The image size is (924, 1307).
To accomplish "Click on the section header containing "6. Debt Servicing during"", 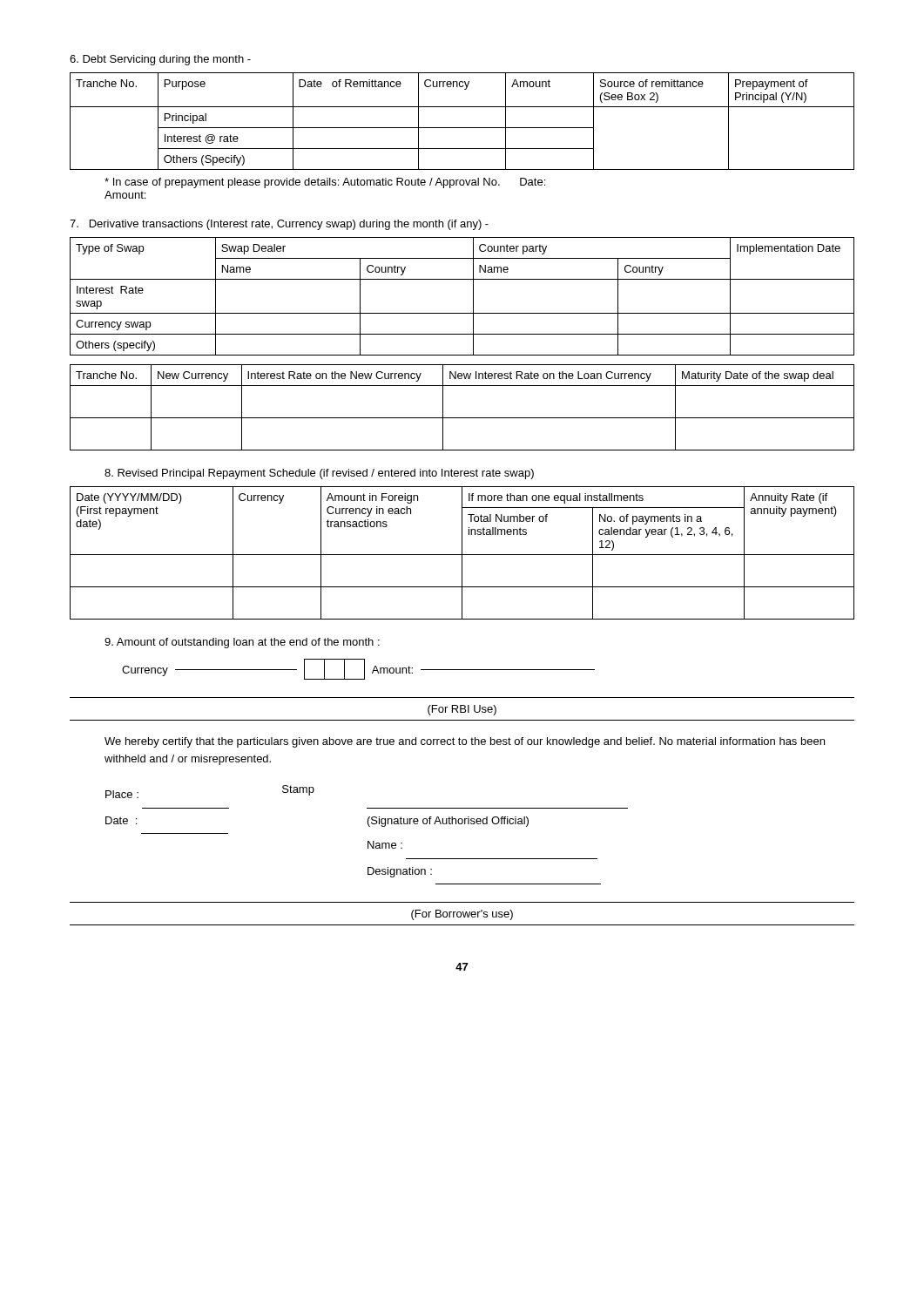I will click(x=160, y=59).
